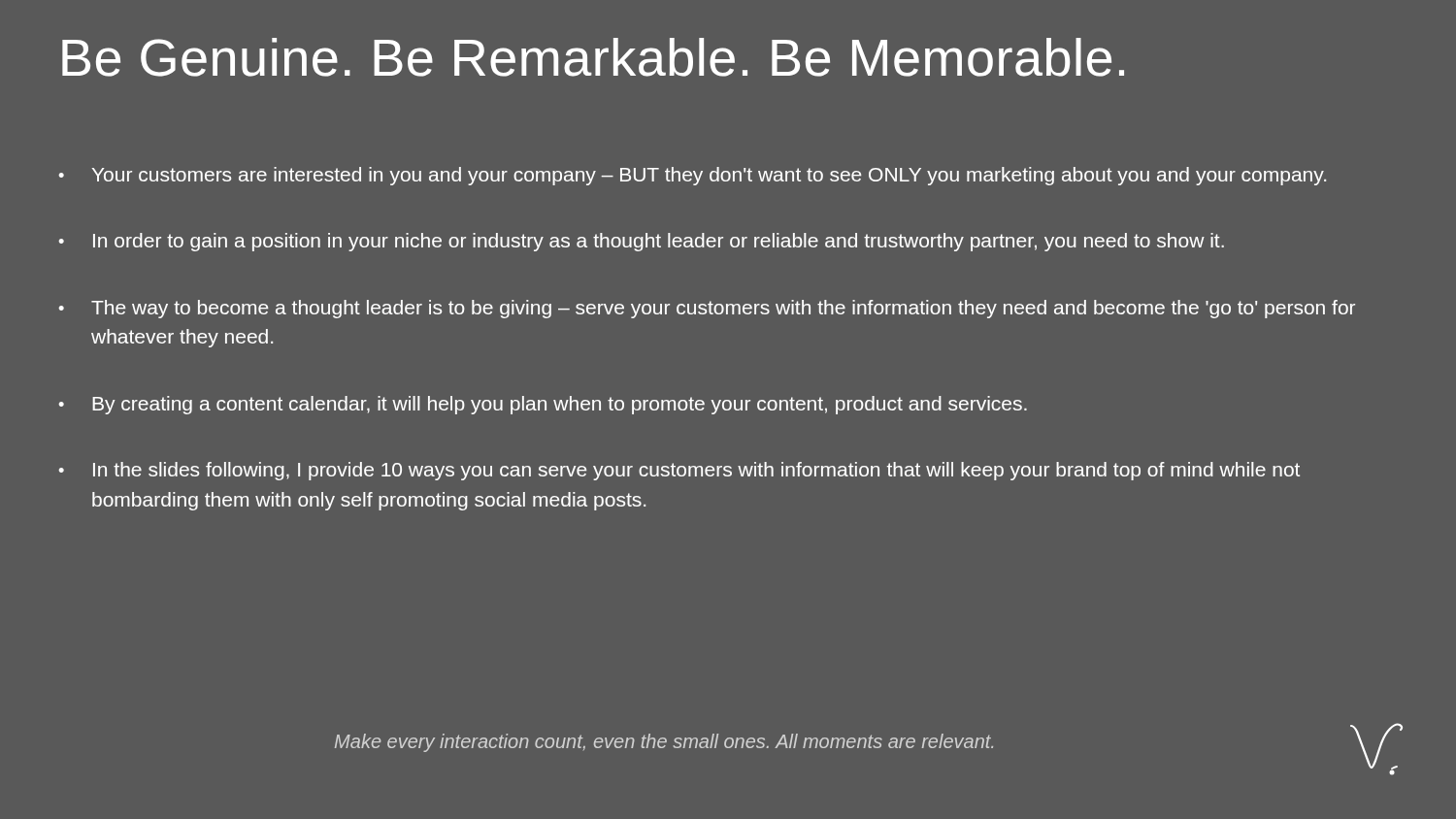Locate the list item that reads "• By creating a content"
Viewport: 1456px width, 819px height.
pyautogui.click(x=718, y=404)
